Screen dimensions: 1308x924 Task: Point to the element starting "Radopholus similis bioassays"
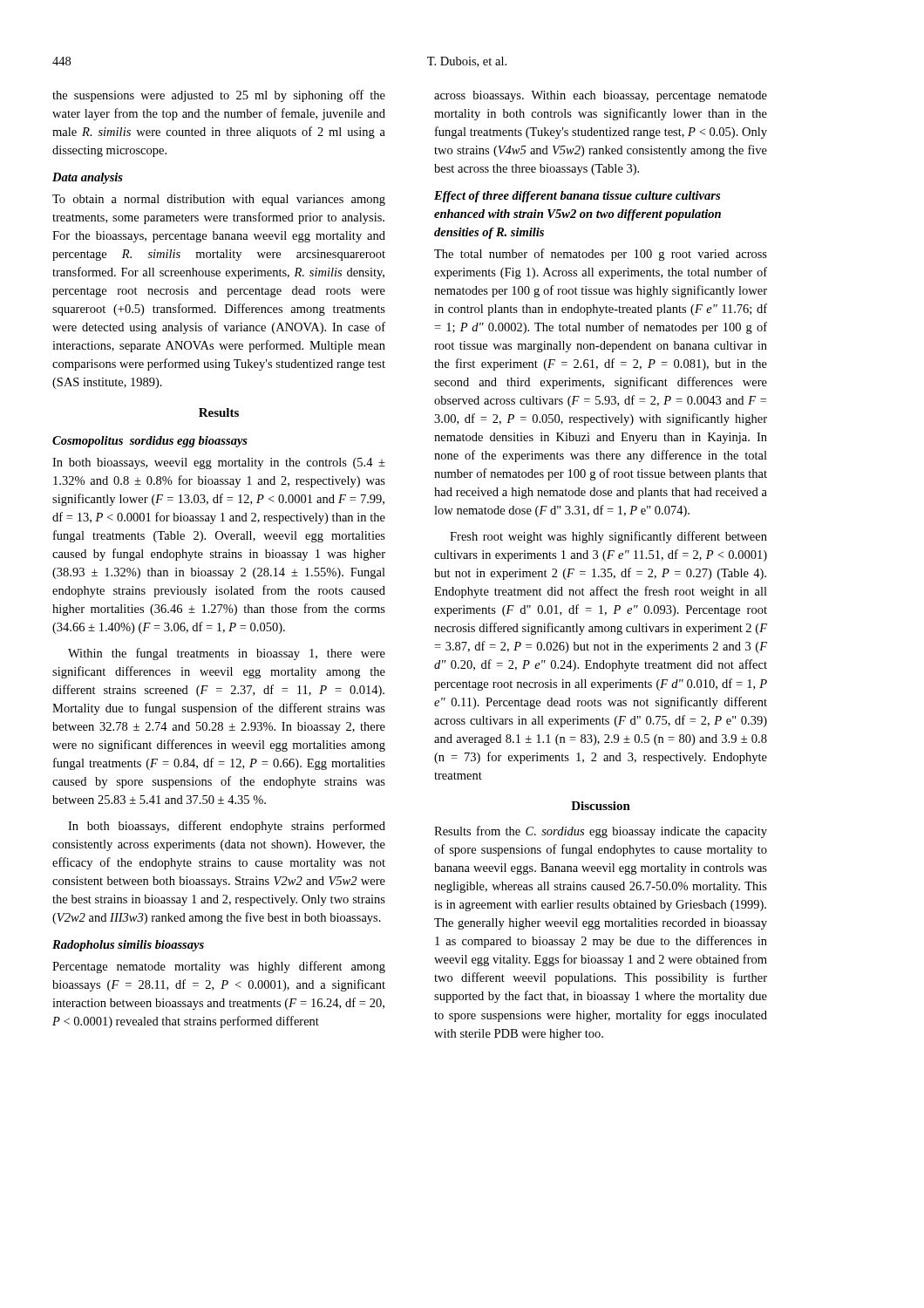tap(128, 945)
